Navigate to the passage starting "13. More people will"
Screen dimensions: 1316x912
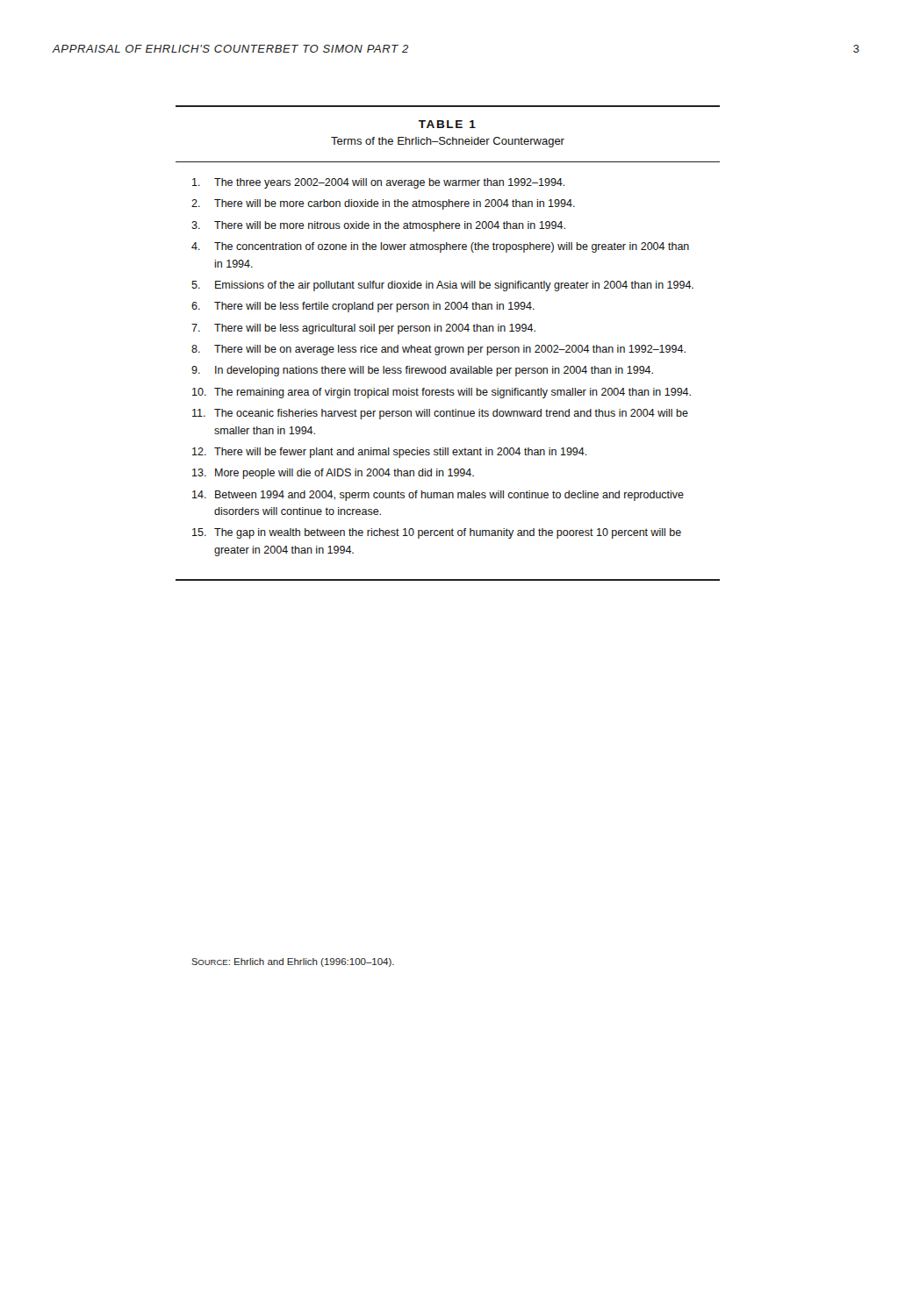click(446, 474)
